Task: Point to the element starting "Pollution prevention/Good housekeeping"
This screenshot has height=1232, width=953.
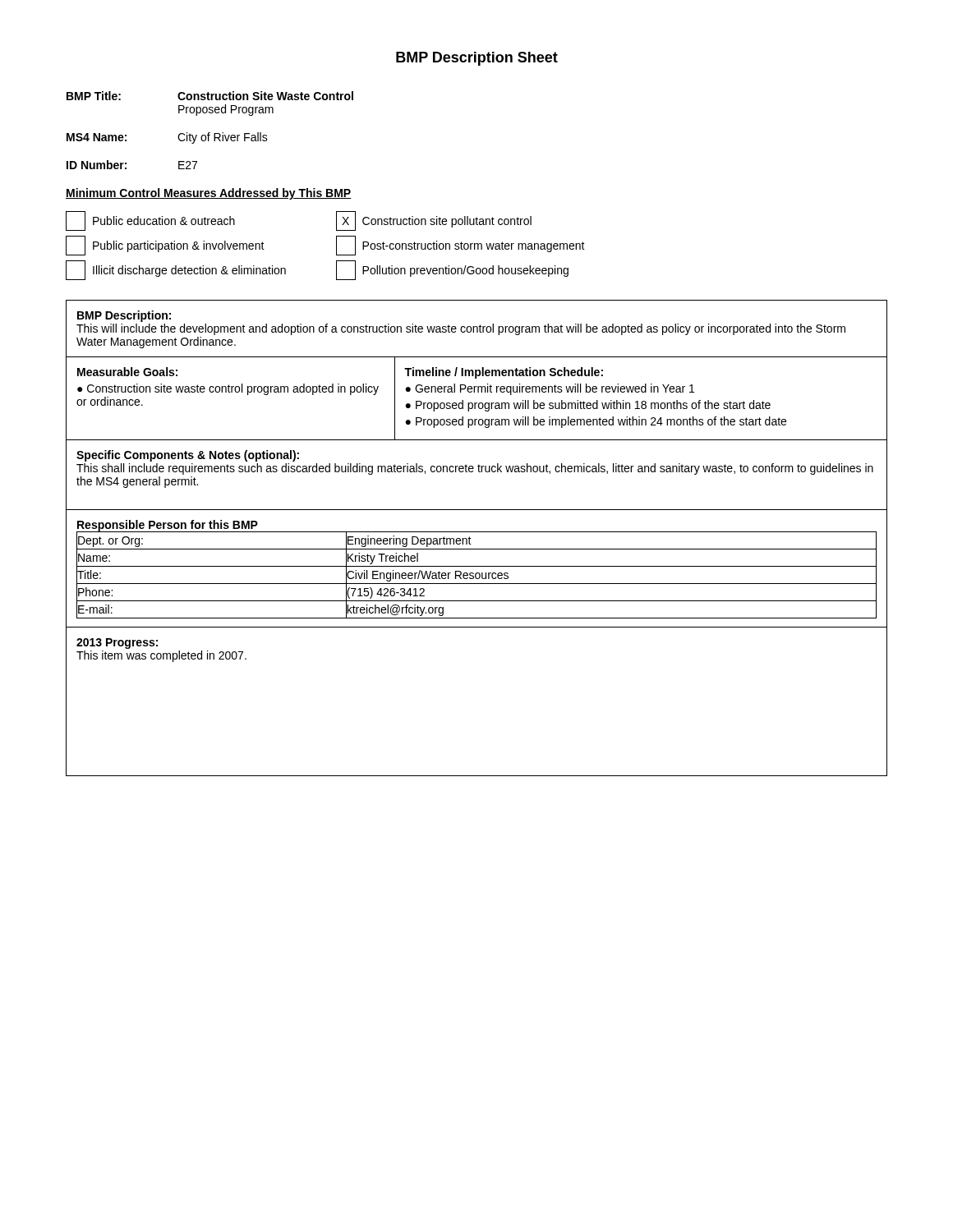Action: [452, 270]
